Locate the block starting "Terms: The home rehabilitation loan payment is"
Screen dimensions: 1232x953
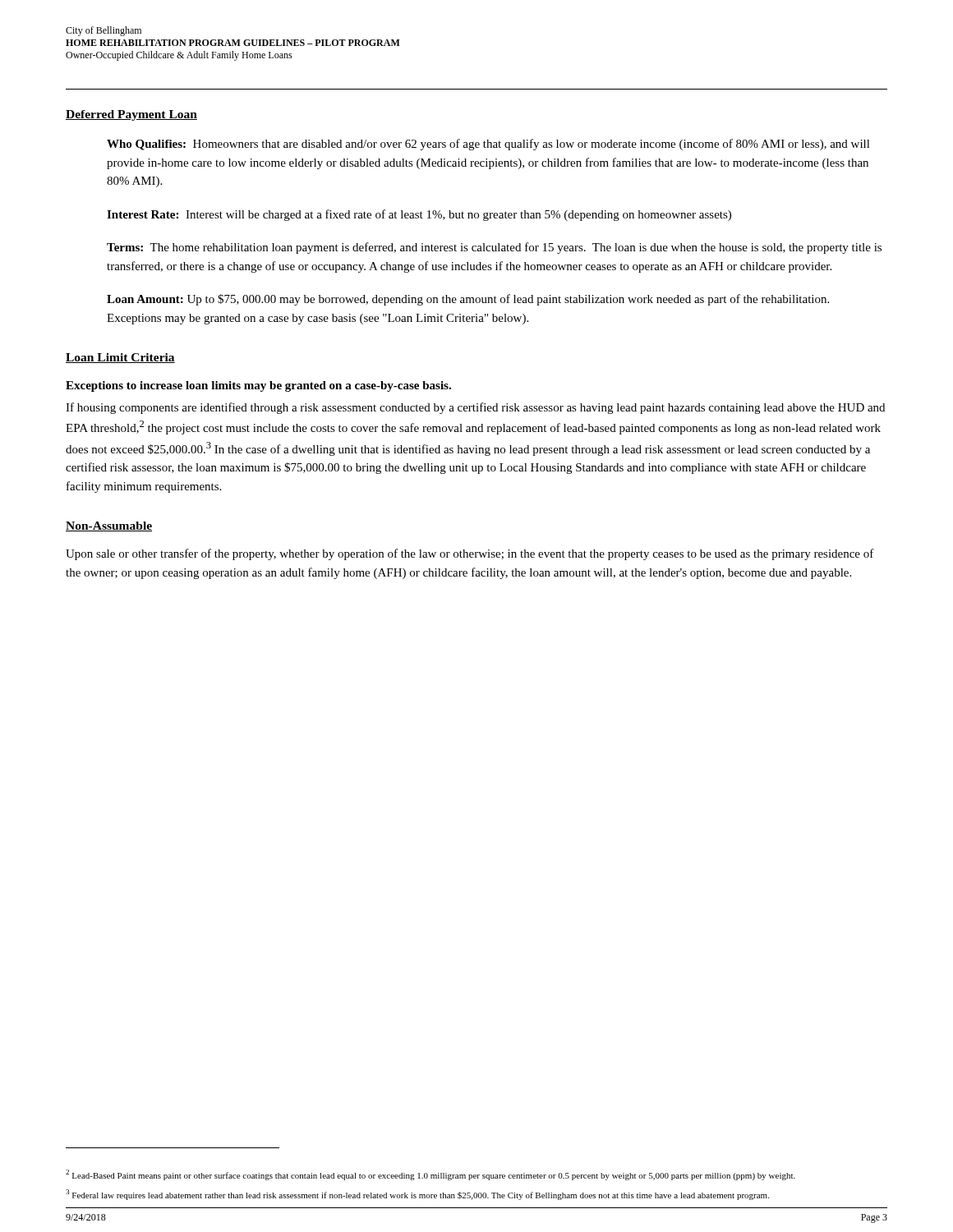pyautogui.click(x=494, y=256)
